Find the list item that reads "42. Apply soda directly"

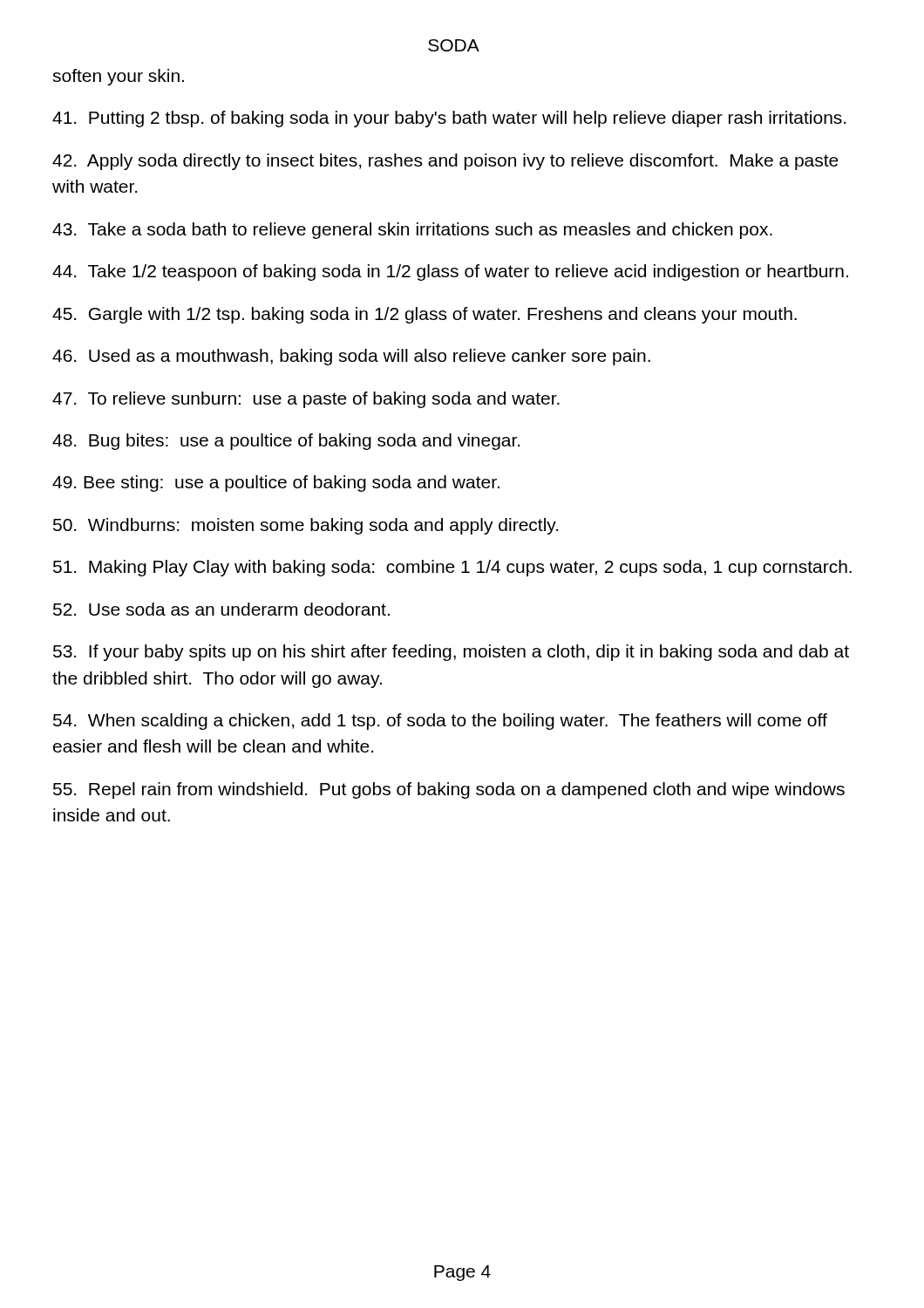pyautogui.click(x=446, y=173)
